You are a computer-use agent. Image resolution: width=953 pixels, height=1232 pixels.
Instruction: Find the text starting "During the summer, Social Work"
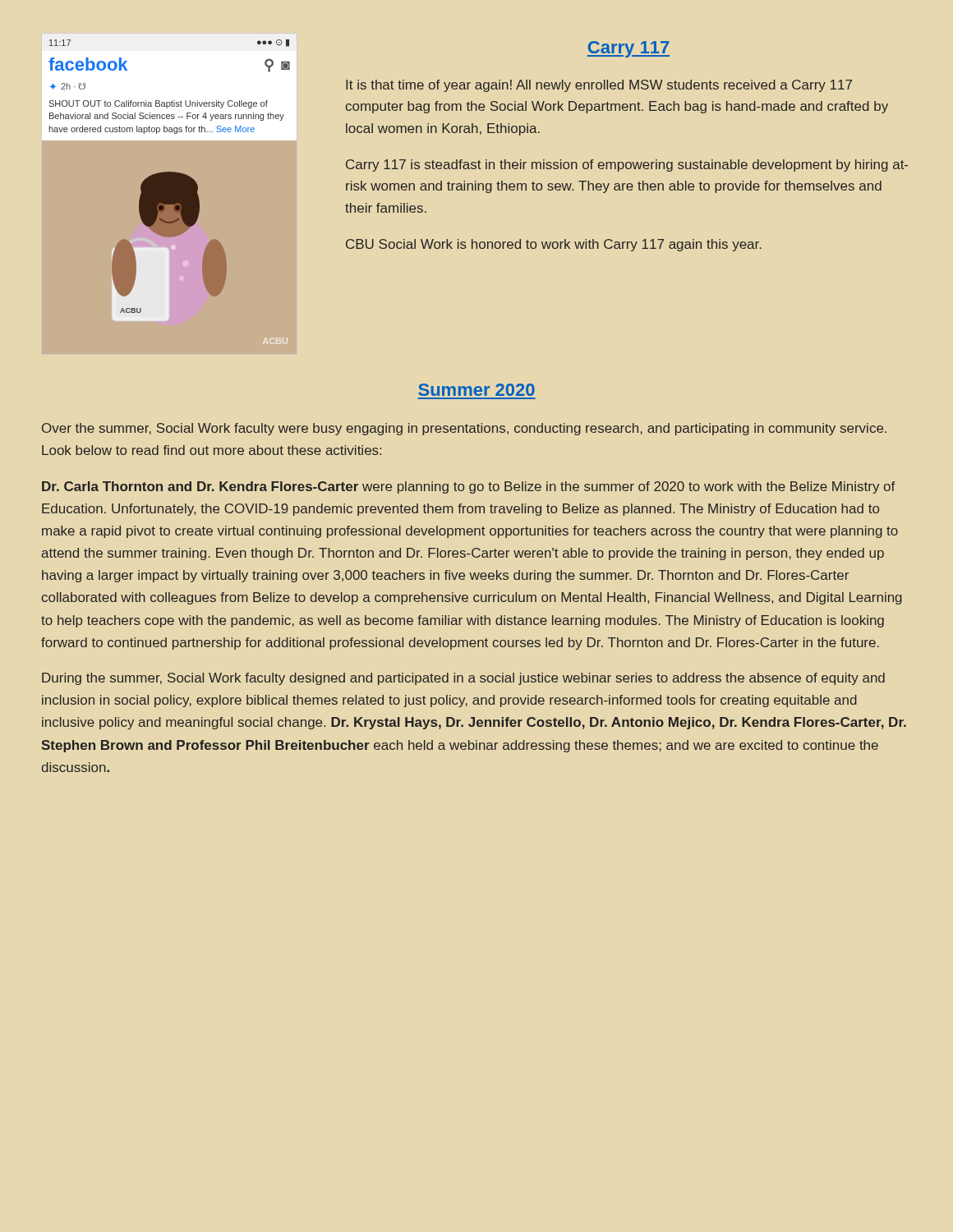(476, 723)
